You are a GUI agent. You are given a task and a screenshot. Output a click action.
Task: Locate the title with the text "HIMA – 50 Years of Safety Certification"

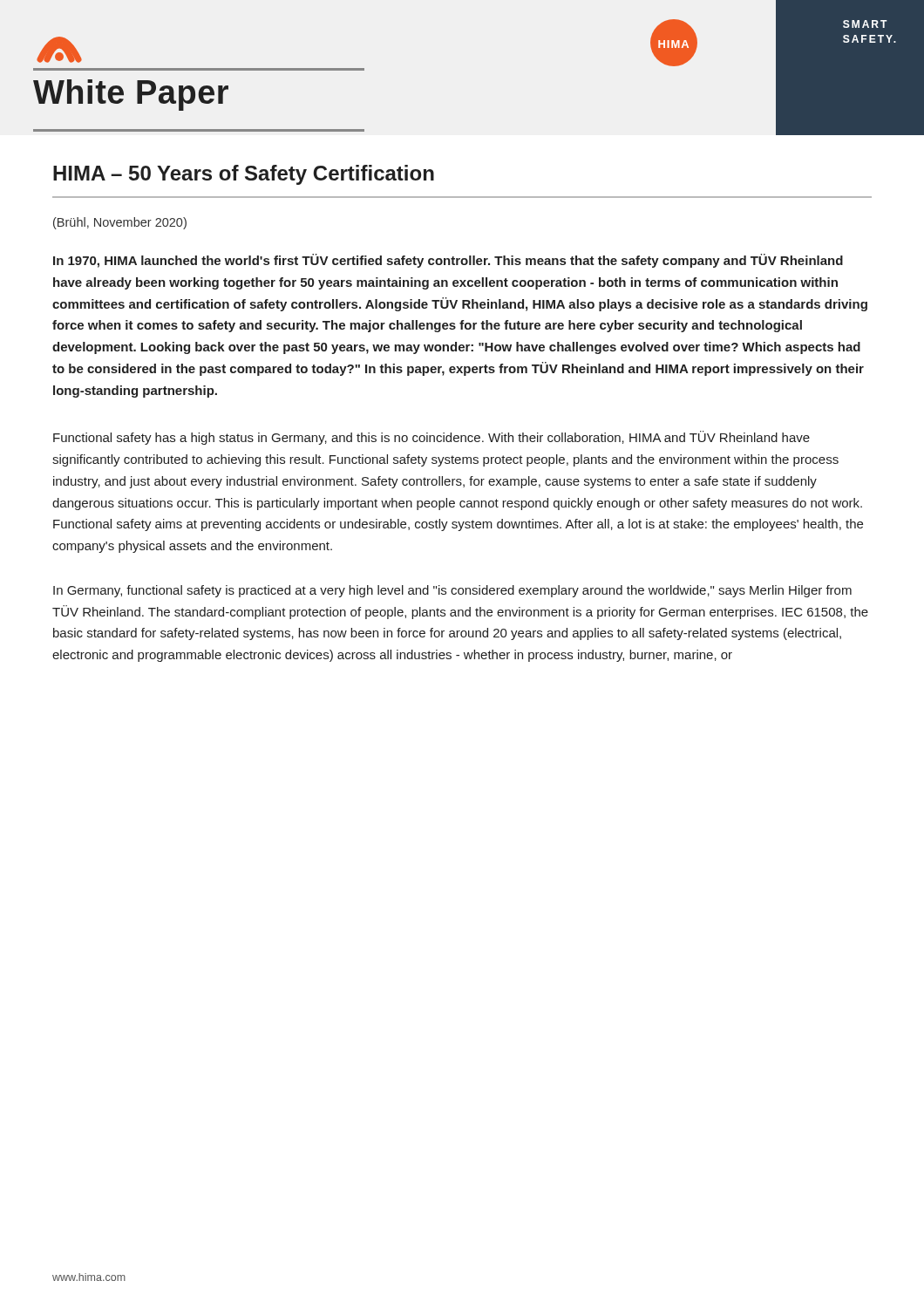(x=244, y=173)
